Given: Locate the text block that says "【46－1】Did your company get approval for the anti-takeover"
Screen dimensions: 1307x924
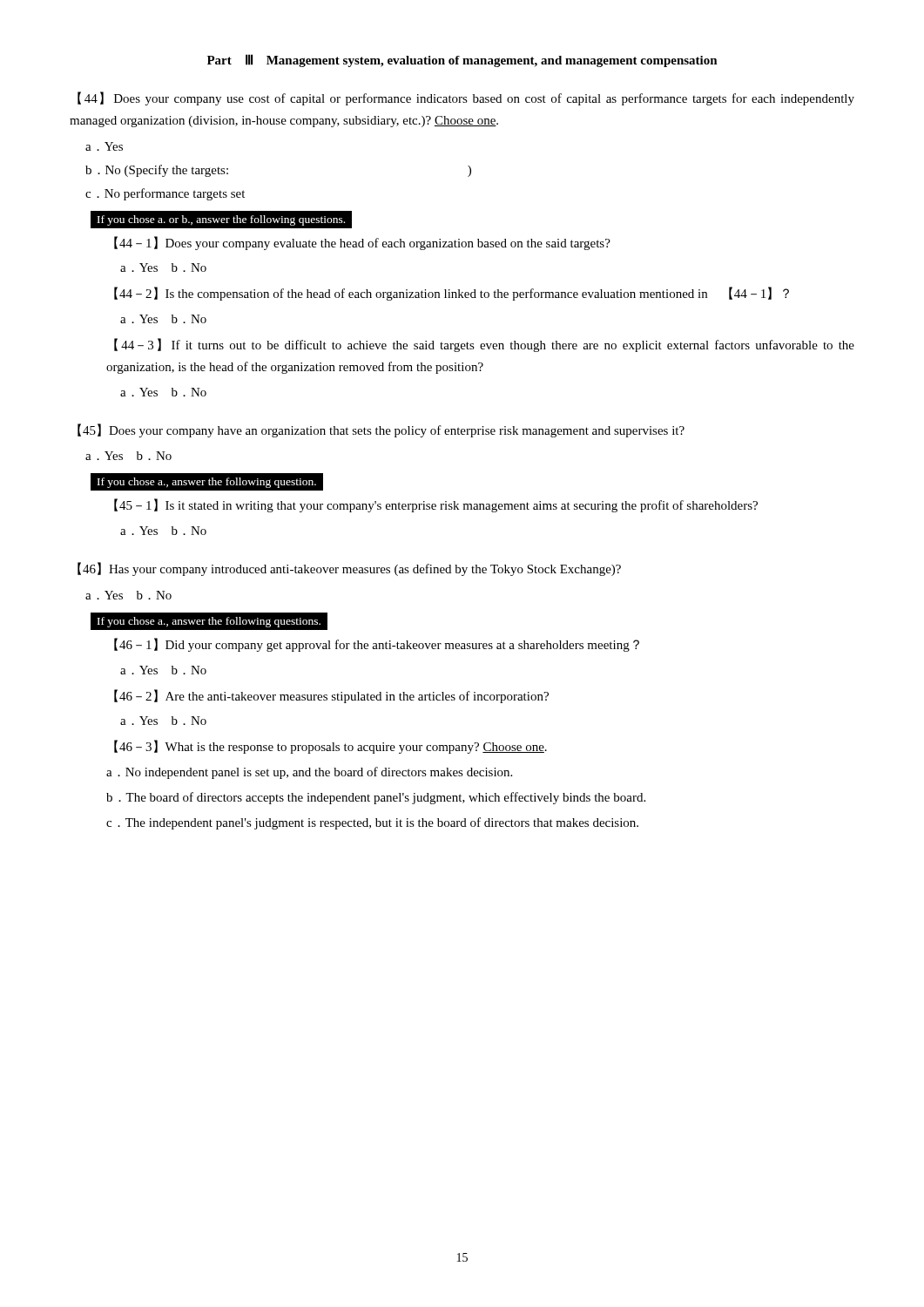Looking at the screenshot, I should point(374,645).
